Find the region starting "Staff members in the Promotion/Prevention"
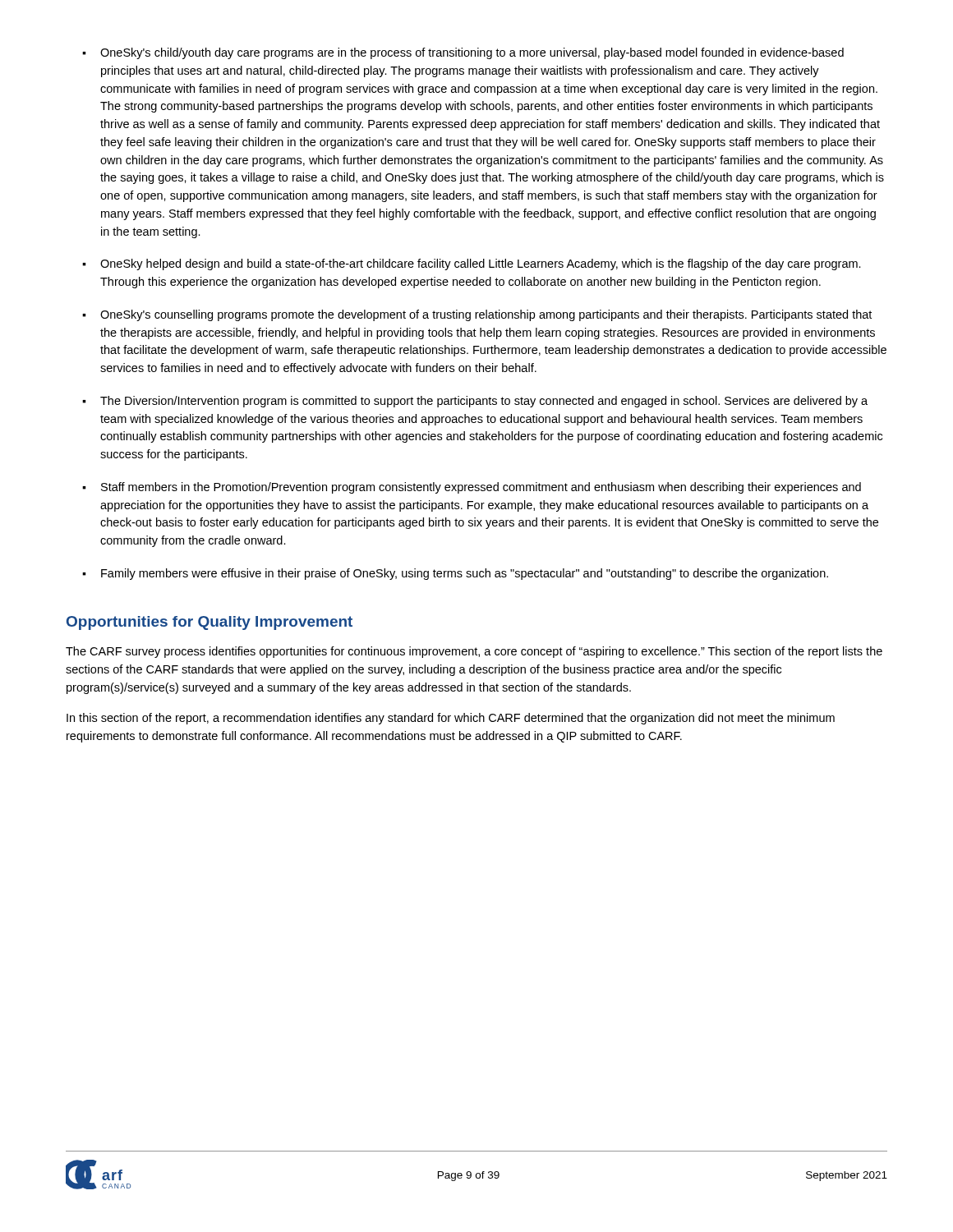953x1232 pixels. click(490, 514)
